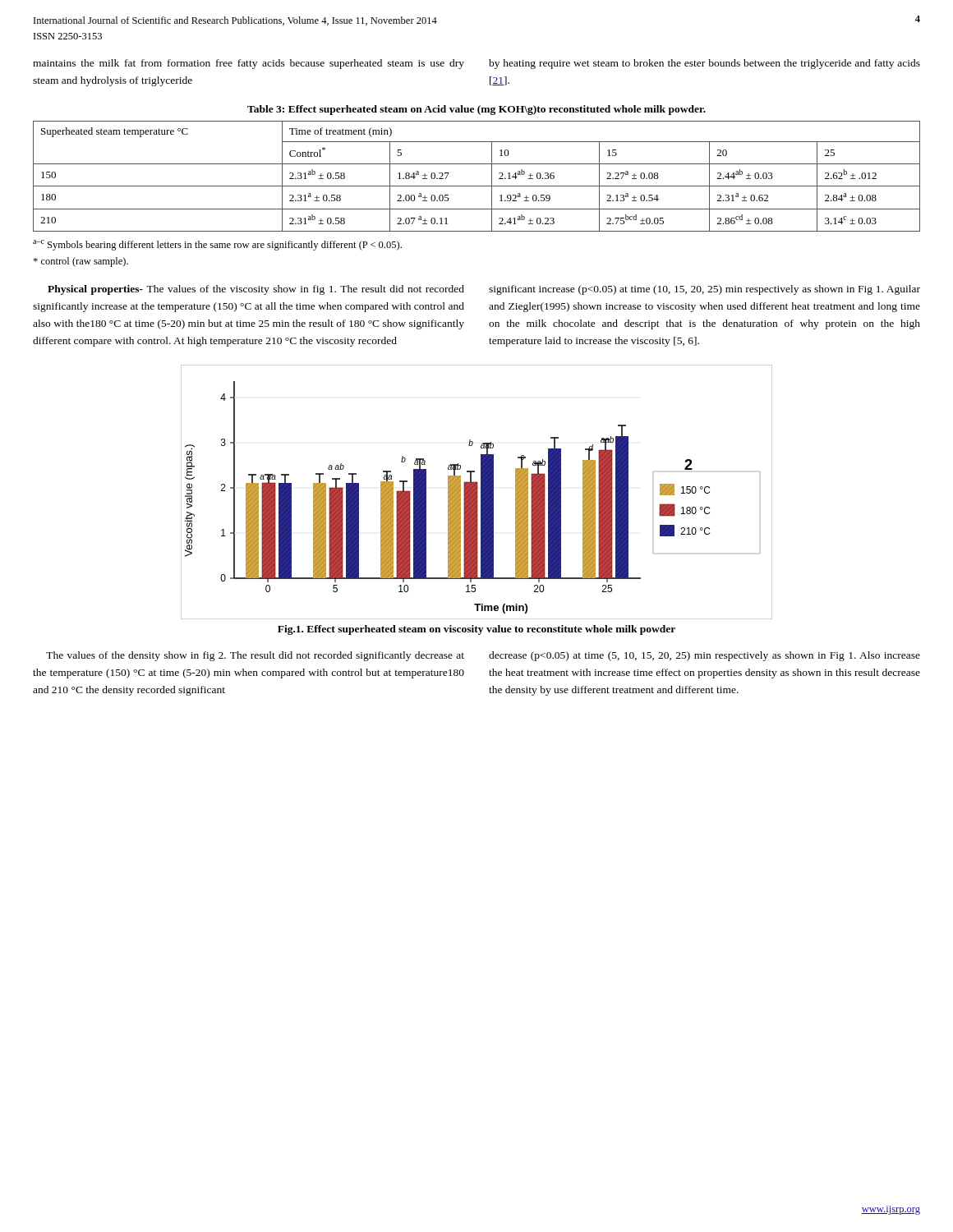Select the text starting "by heating require wet steam"
953x1232 pixels.
click(x=704, y=71)
